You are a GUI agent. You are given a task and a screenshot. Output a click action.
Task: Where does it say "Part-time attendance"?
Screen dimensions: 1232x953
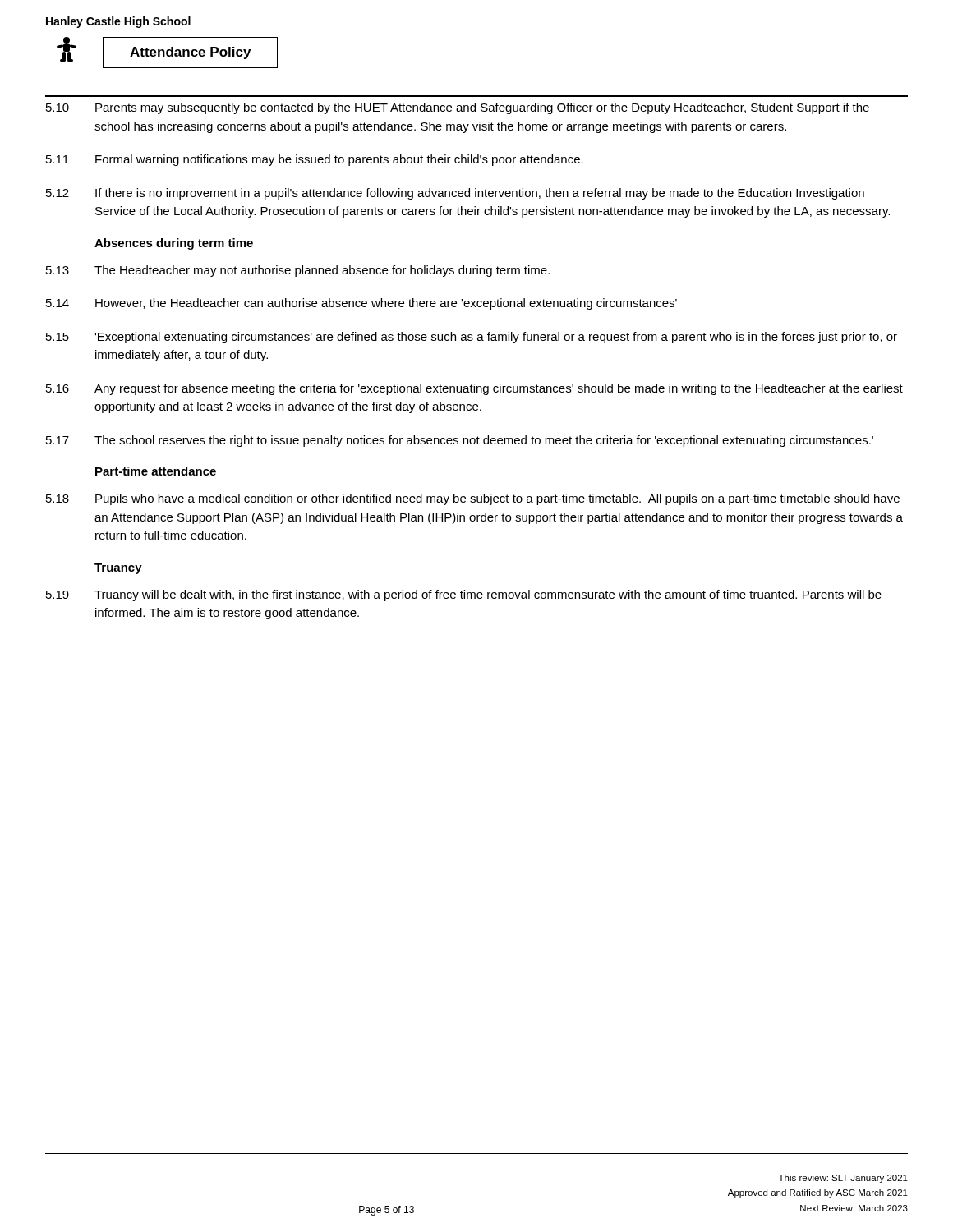[155, 471]
